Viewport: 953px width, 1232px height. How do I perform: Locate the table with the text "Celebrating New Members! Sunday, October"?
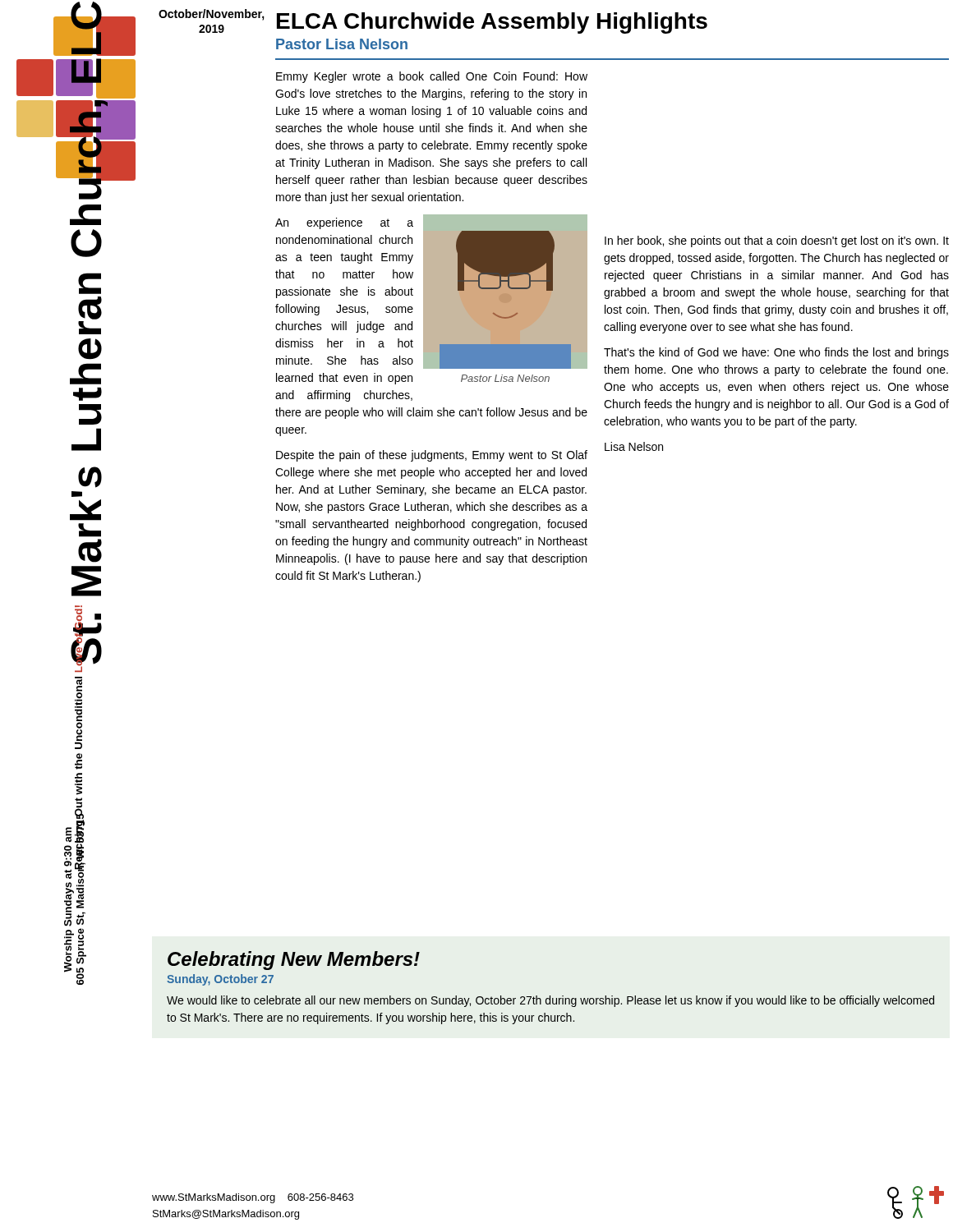click(x=551, y=987)
